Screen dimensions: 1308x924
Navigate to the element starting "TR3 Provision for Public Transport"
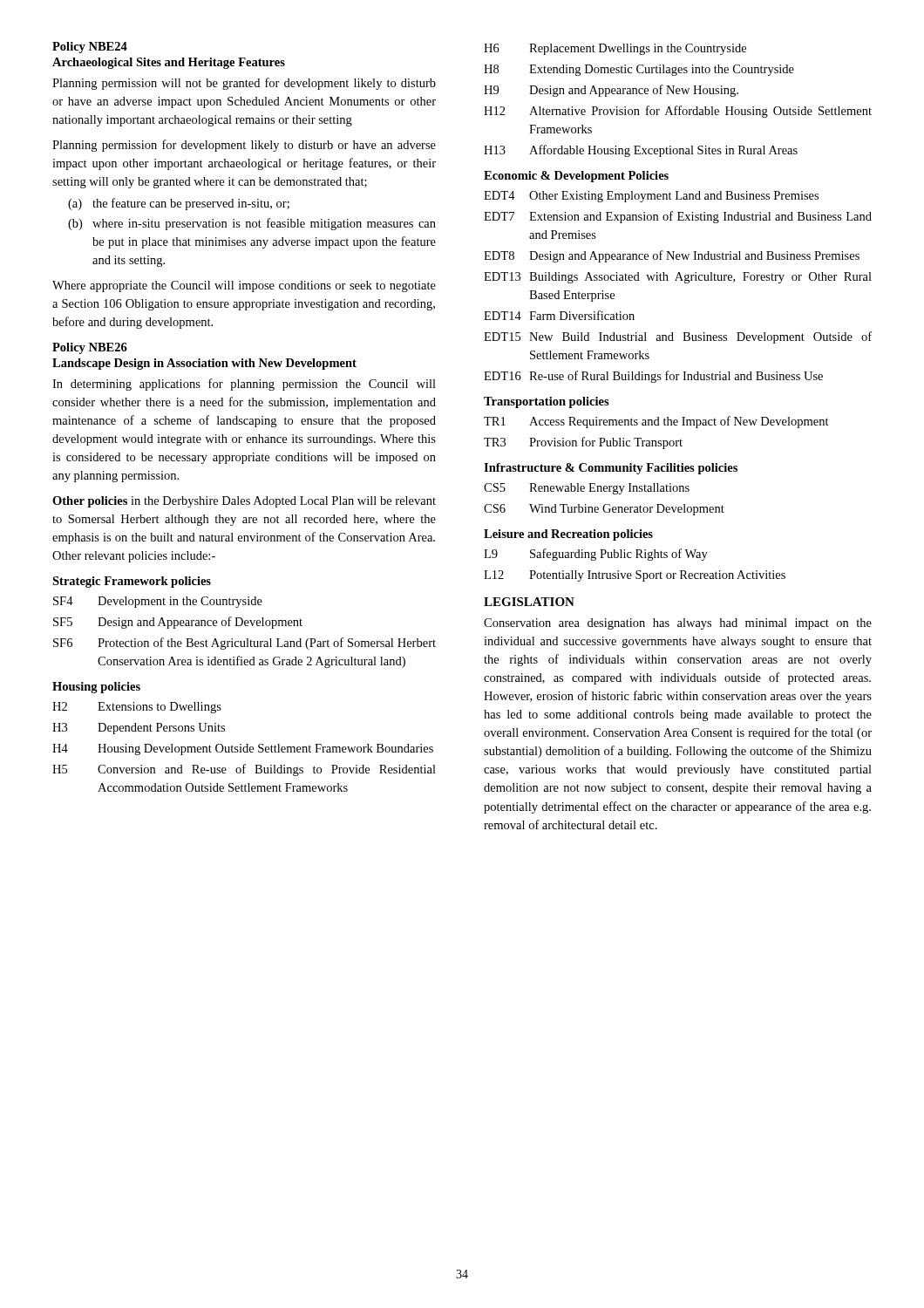678,443
